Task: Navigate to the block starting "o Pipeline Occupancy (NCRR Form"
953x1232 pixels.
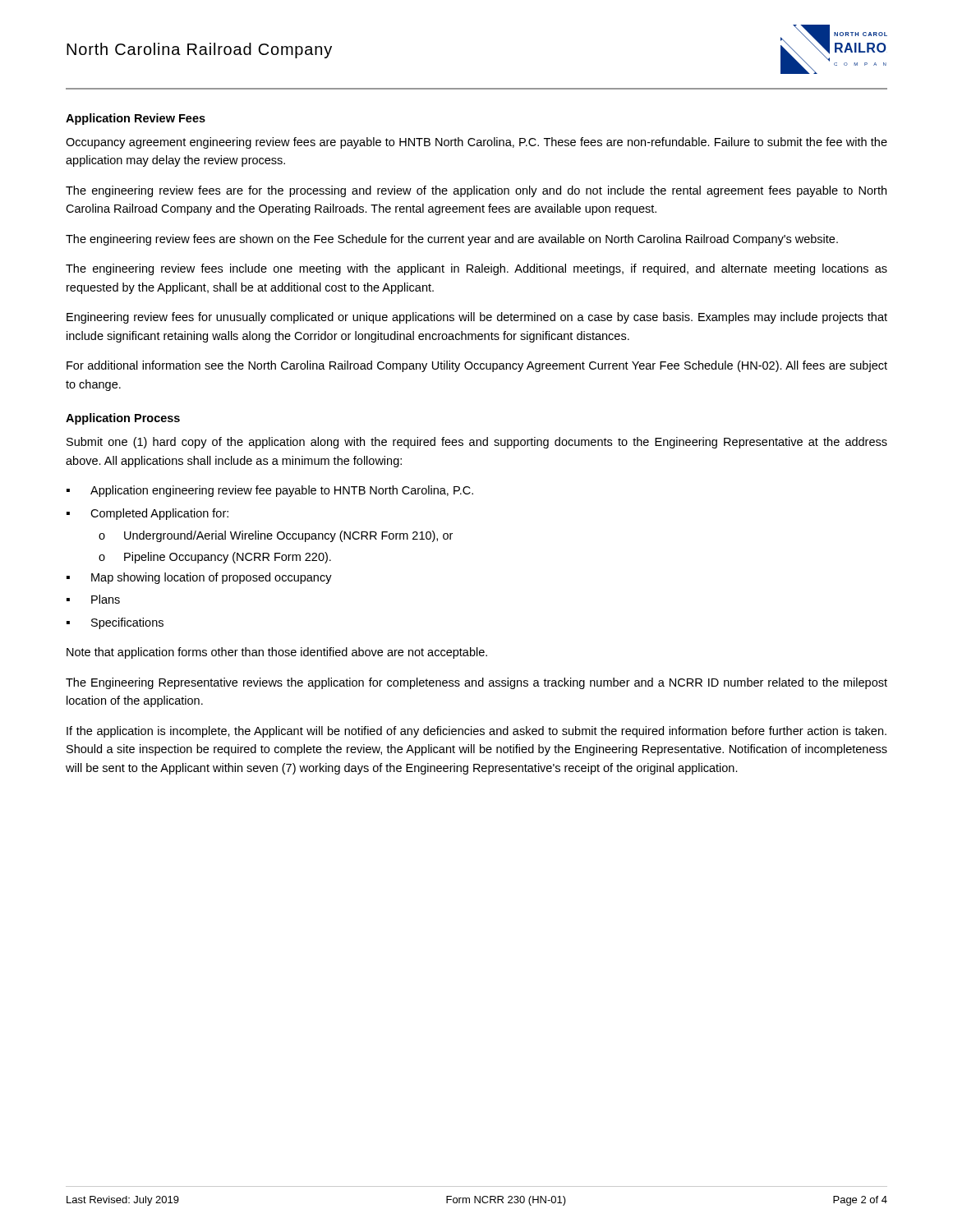Action: (x=215, y=557)
